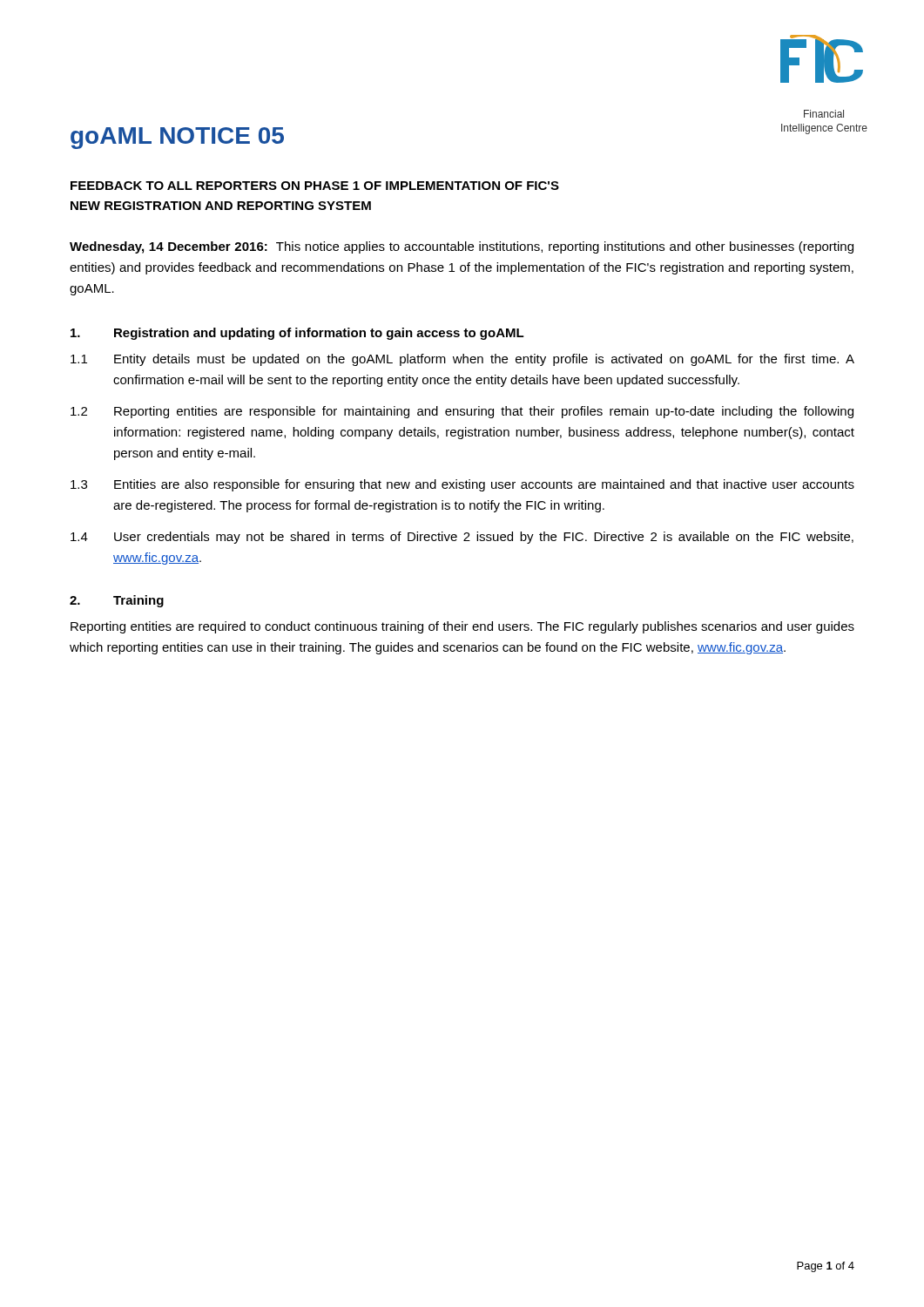The width and height of the screenshot is (924, 1307).
Task: Click on the list item that reads "1 Entity details must be updated on the"
Action: click(x=462, y=369)
